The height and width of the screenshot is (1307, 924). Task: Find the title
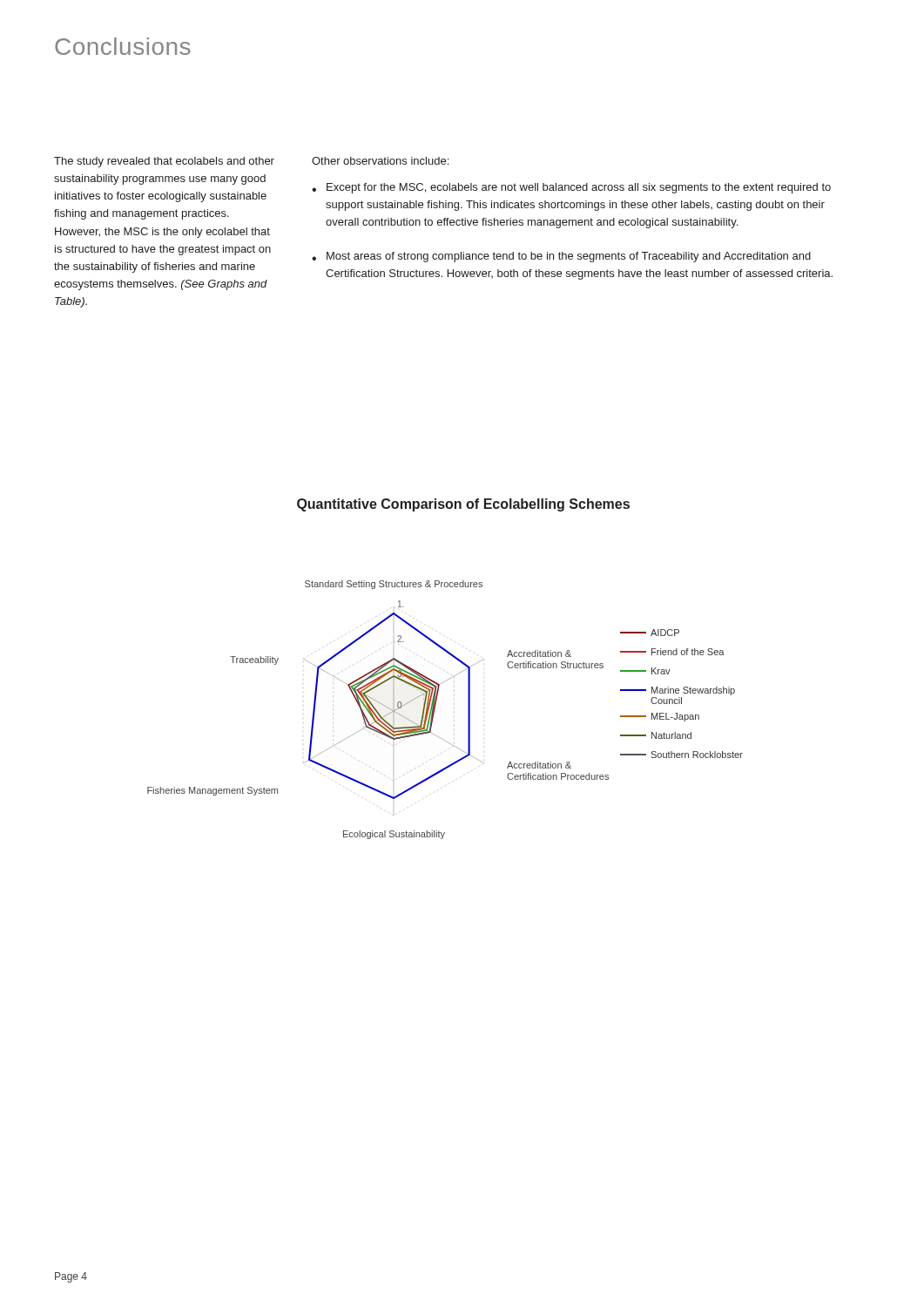(123, 47)
